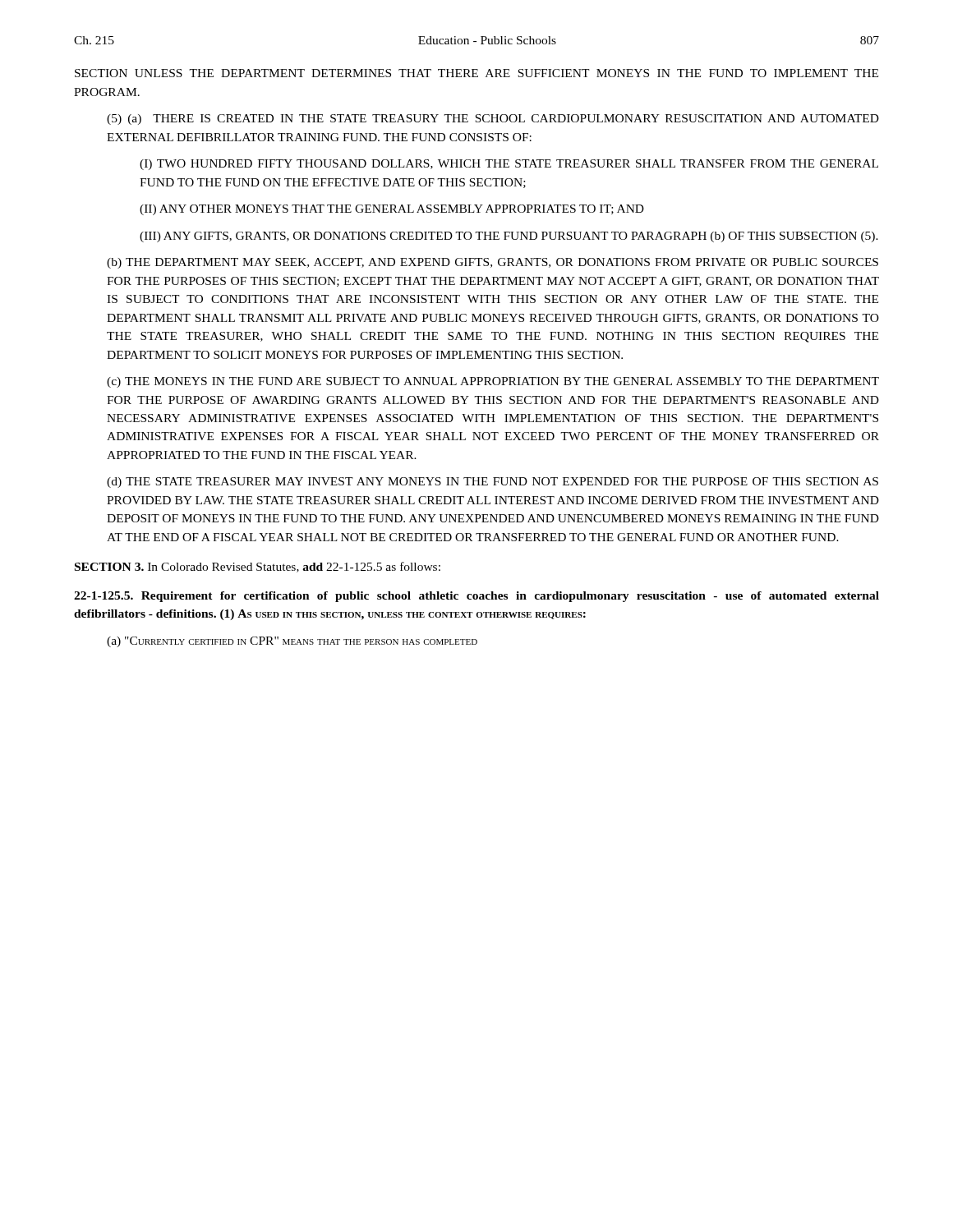Click on the section header with the text "22-1-125.5. Requirement for certification of"
The image size is (953, 1232).
[x=476, y=604]
